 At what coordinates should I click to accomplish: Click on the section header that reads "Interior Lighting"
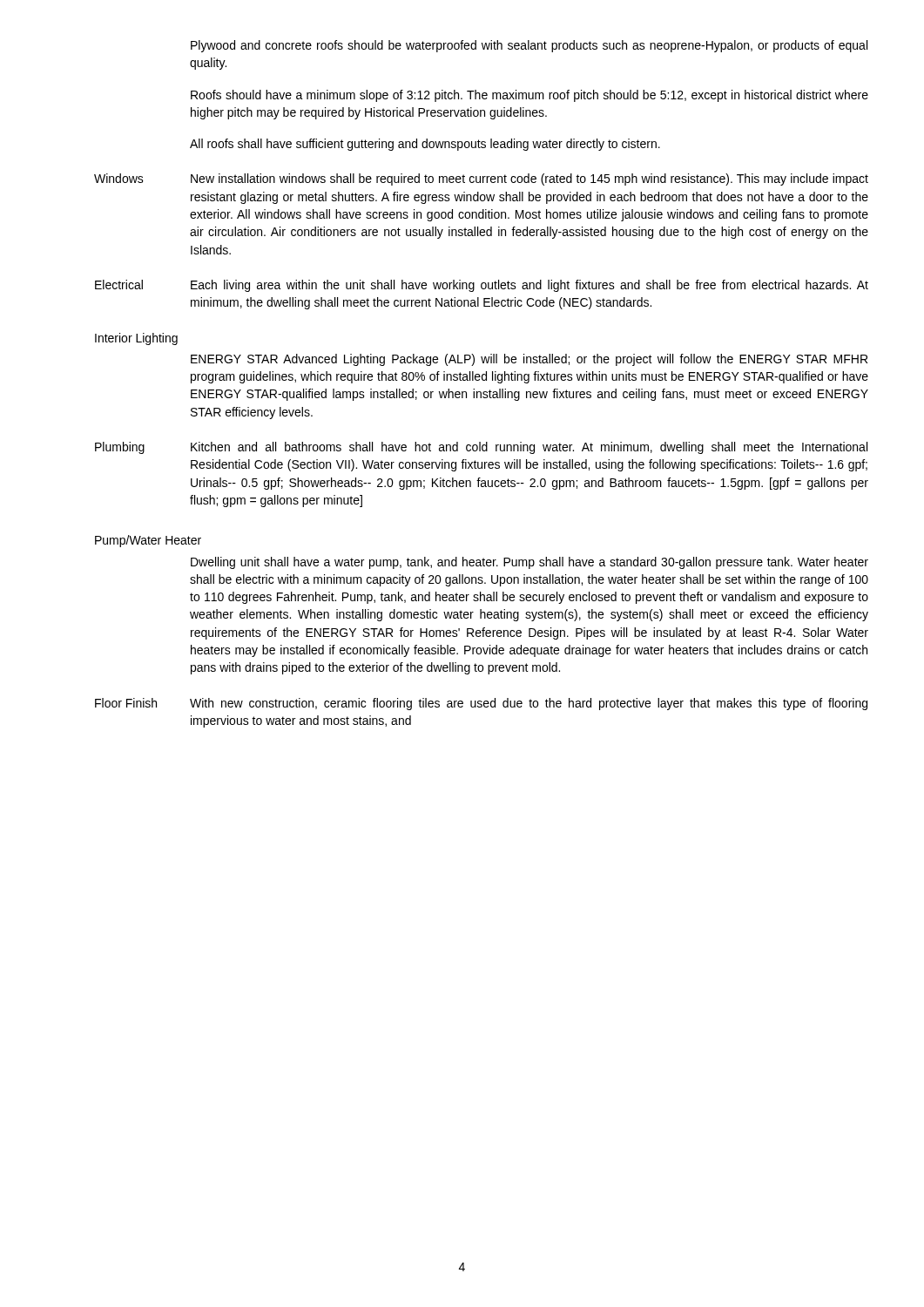coord(136,338)
